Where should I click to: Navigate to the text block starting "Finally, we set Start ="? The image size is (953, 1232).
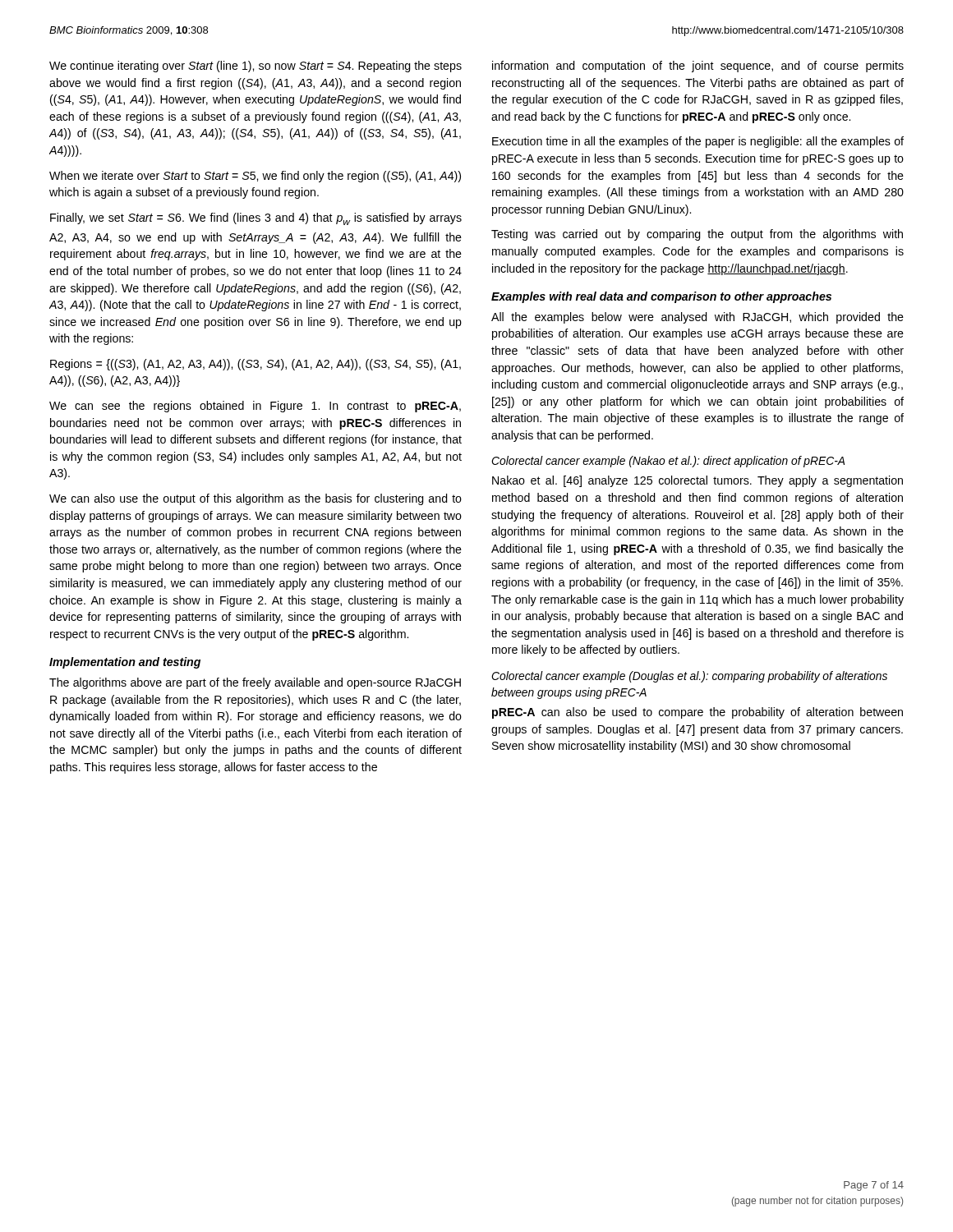click(x=255, y=278)
